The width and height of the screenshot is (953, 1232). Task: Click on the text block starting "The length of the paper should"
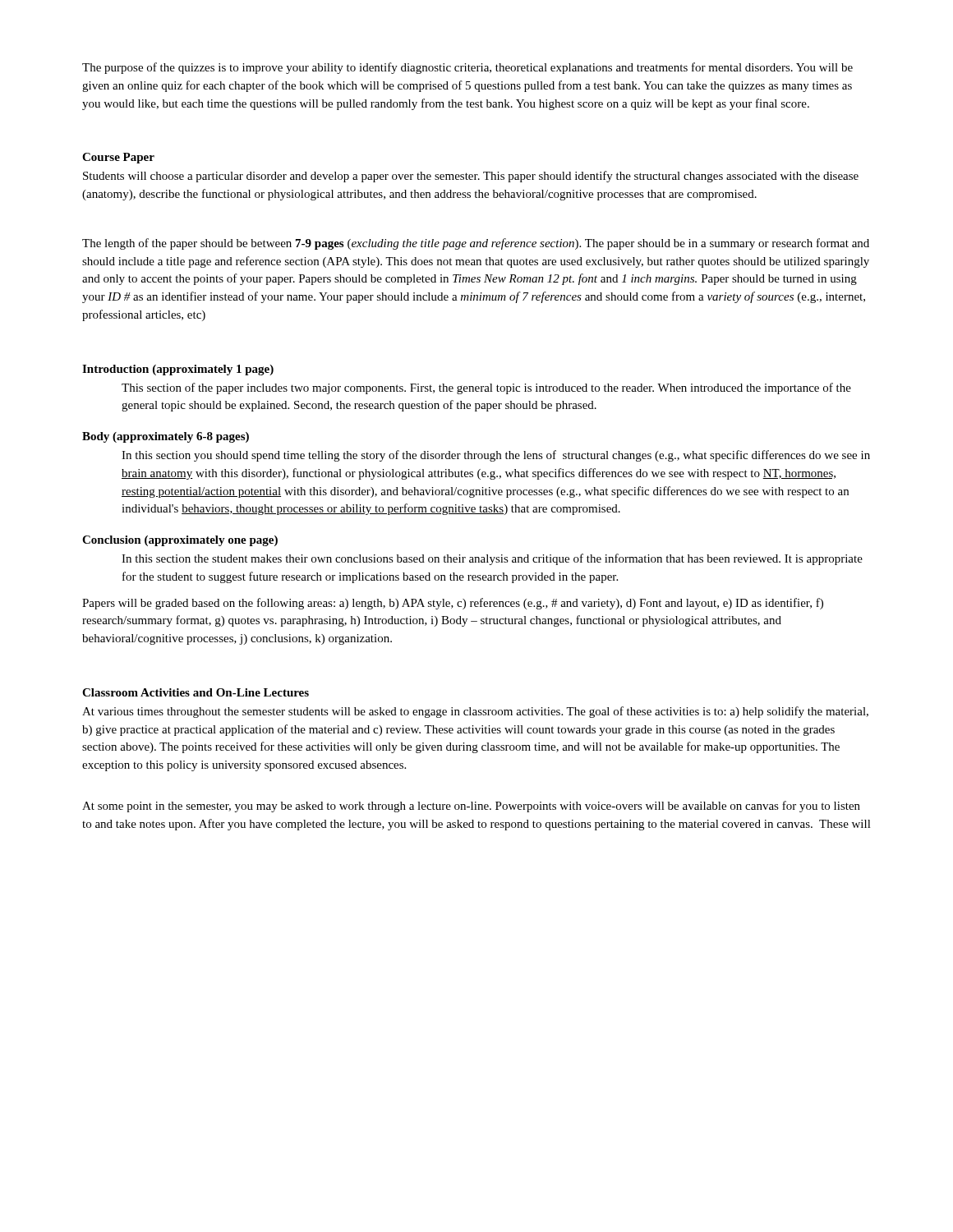(476, 279)
